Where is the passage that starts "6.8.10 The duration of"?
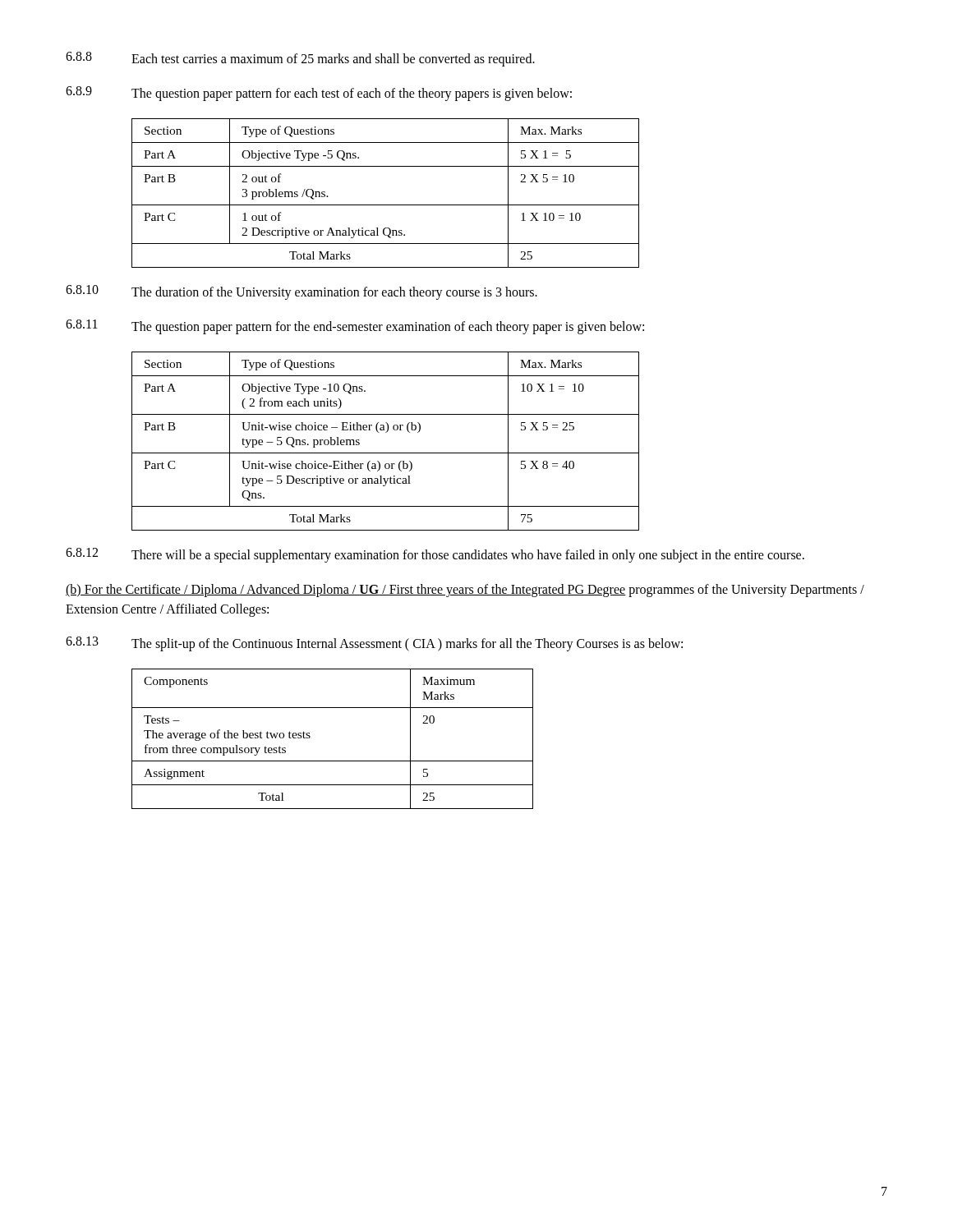 [476, 292]
